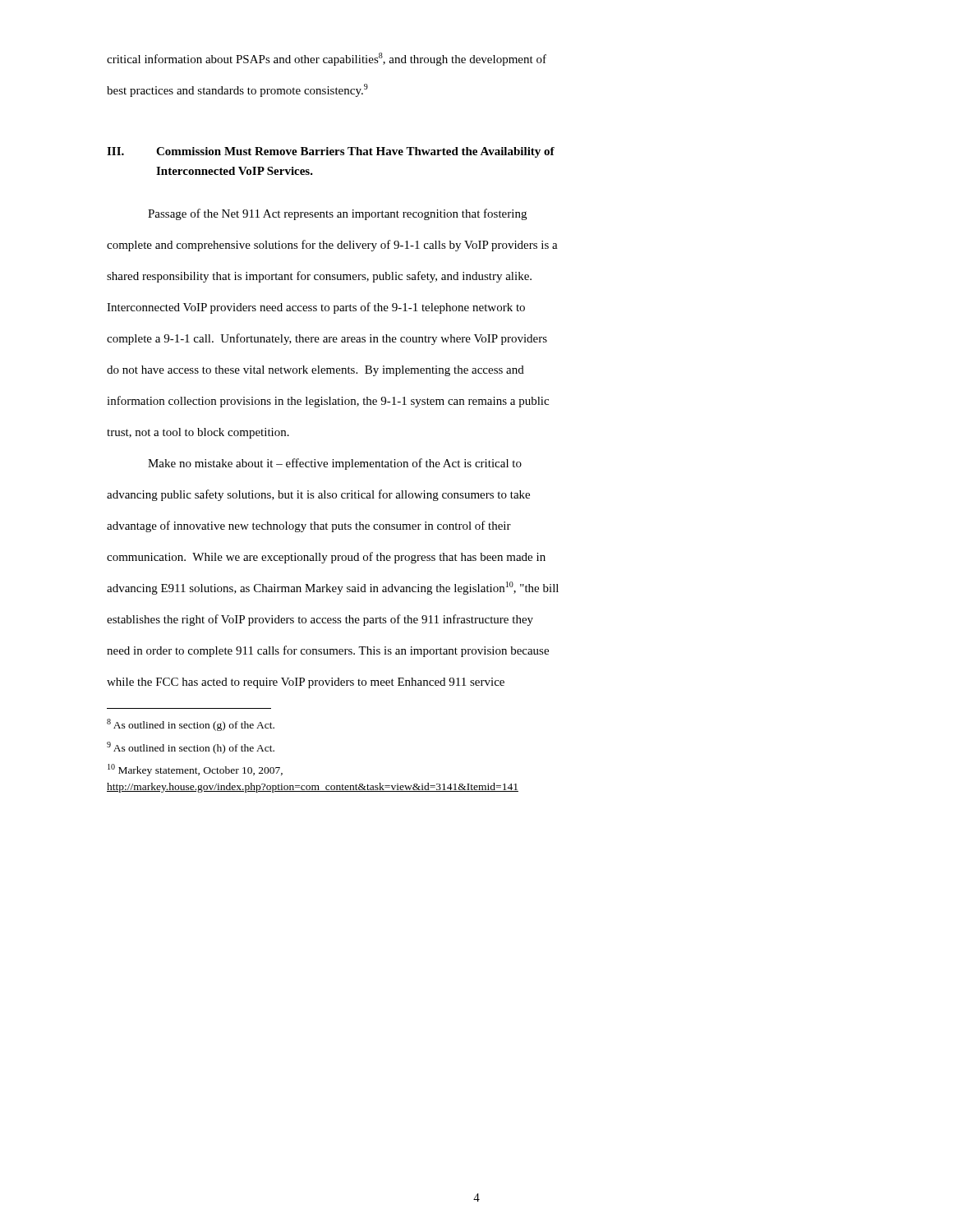Point to the block starting "Make no mistake about"
Screen dimensions: 1232x953
point(476,572)
